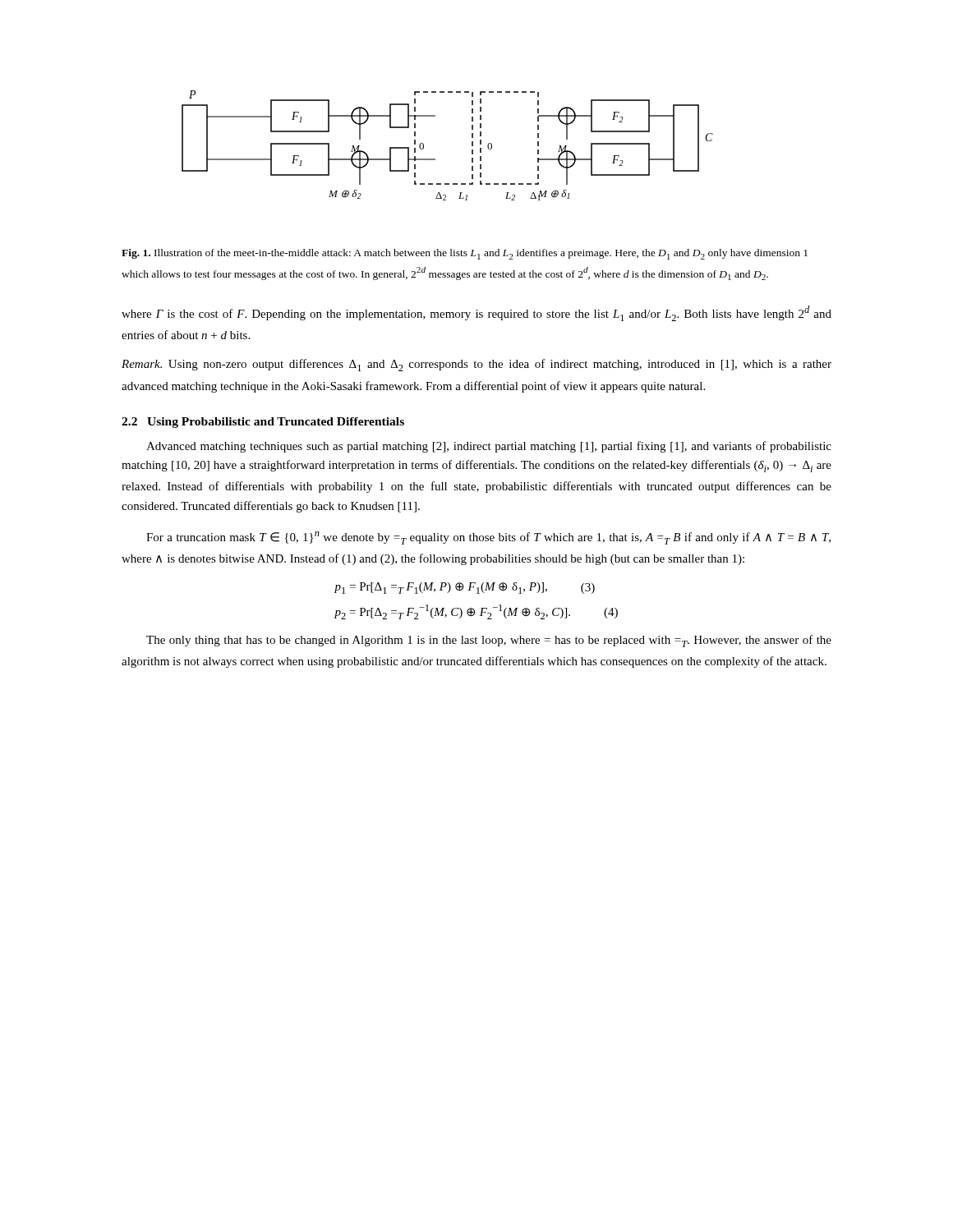Select the text block that reads "The only thing"
This screenshot has width=953, height=1232.
click(x=476, y=650)
